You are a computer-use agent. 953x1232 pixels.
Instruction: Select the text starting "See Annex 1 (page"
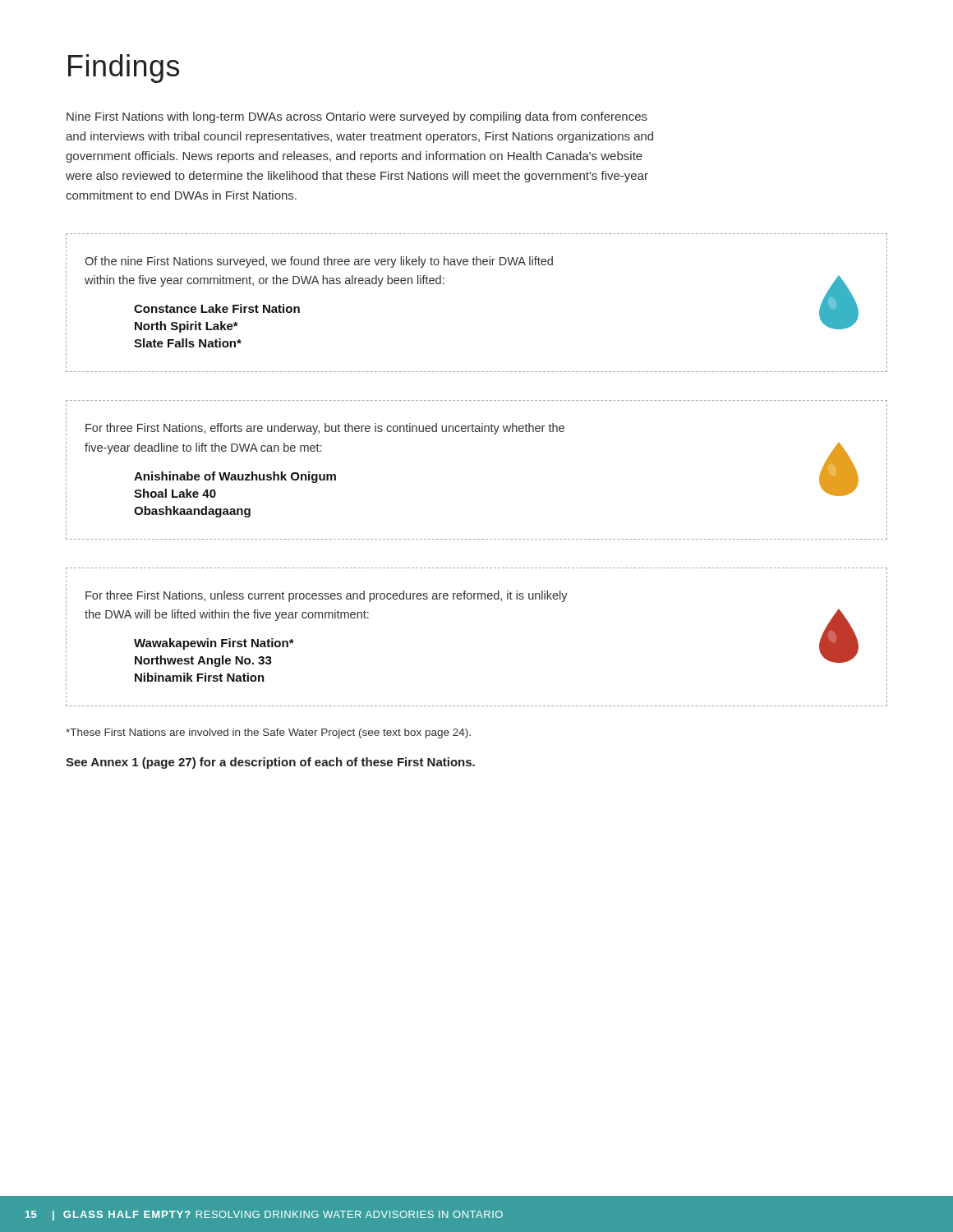(362, 762)
